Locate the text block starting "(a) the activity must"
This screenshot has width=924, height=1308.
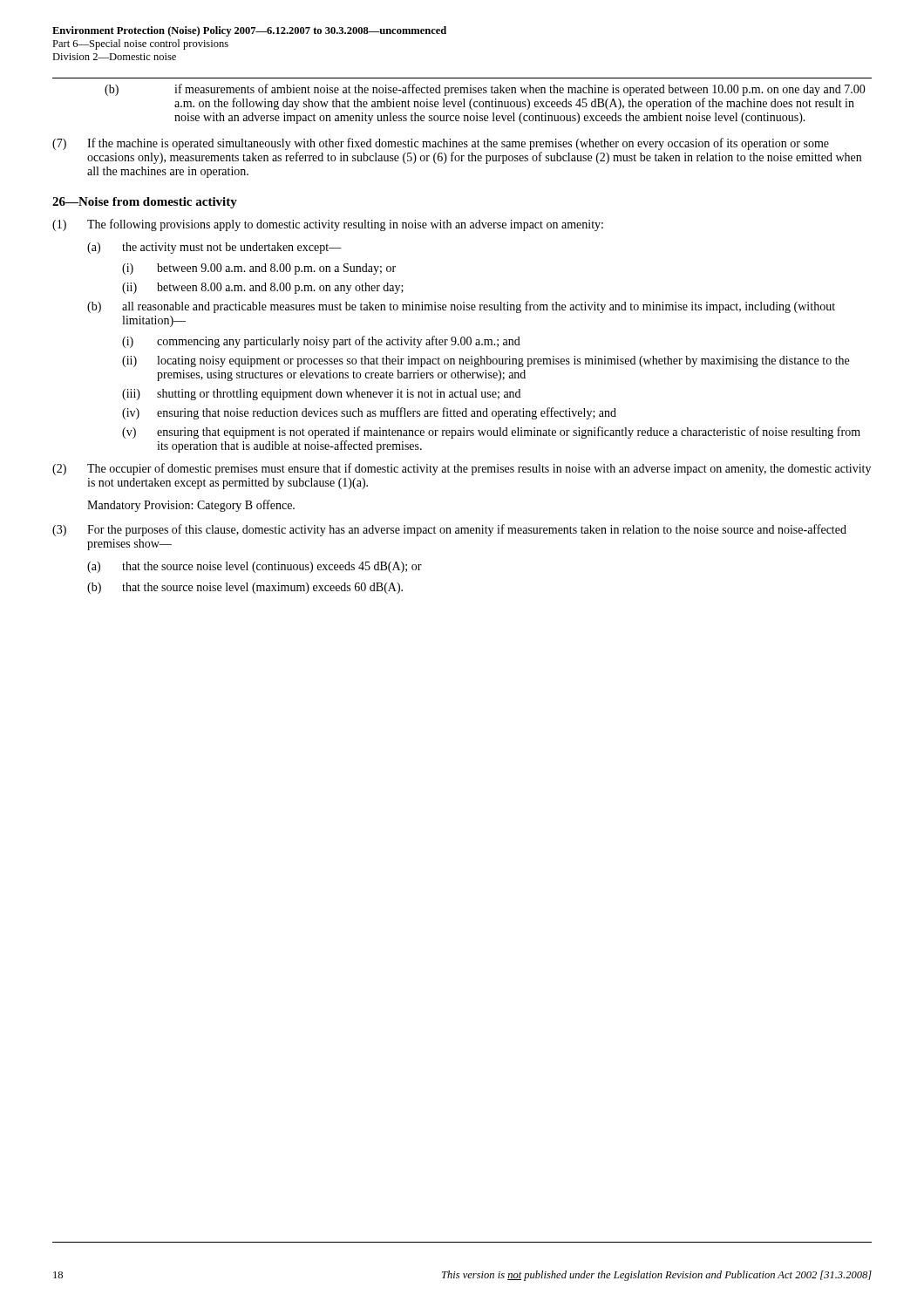214,248
